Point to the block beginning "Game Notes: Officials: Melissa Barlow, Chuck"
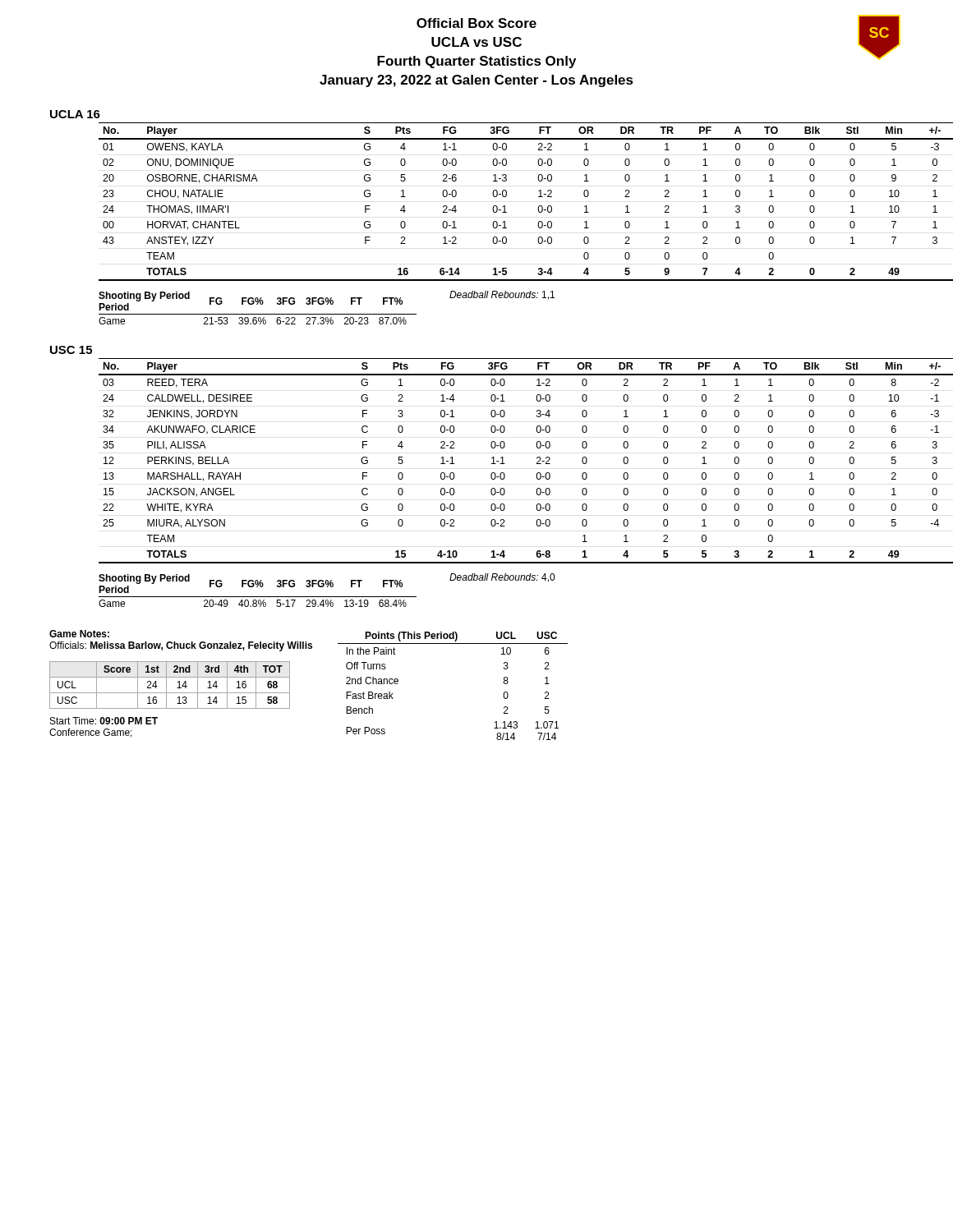Image resolution: width=953 pixels, height=1232 pixels. pos(181,640)
